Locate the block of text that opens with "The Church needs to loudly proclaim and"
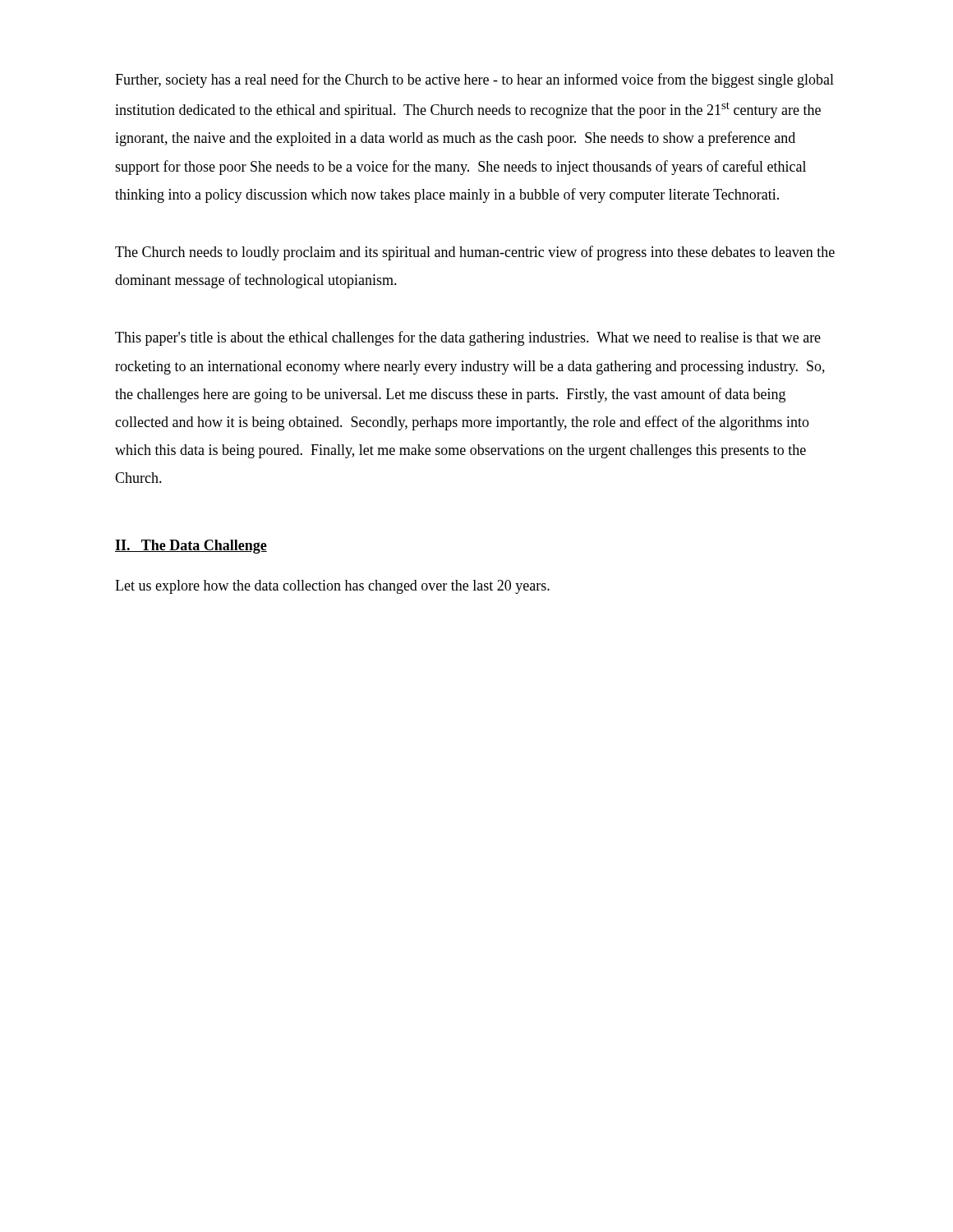This screenshot has height=1232, width=953. coord(475,266)
